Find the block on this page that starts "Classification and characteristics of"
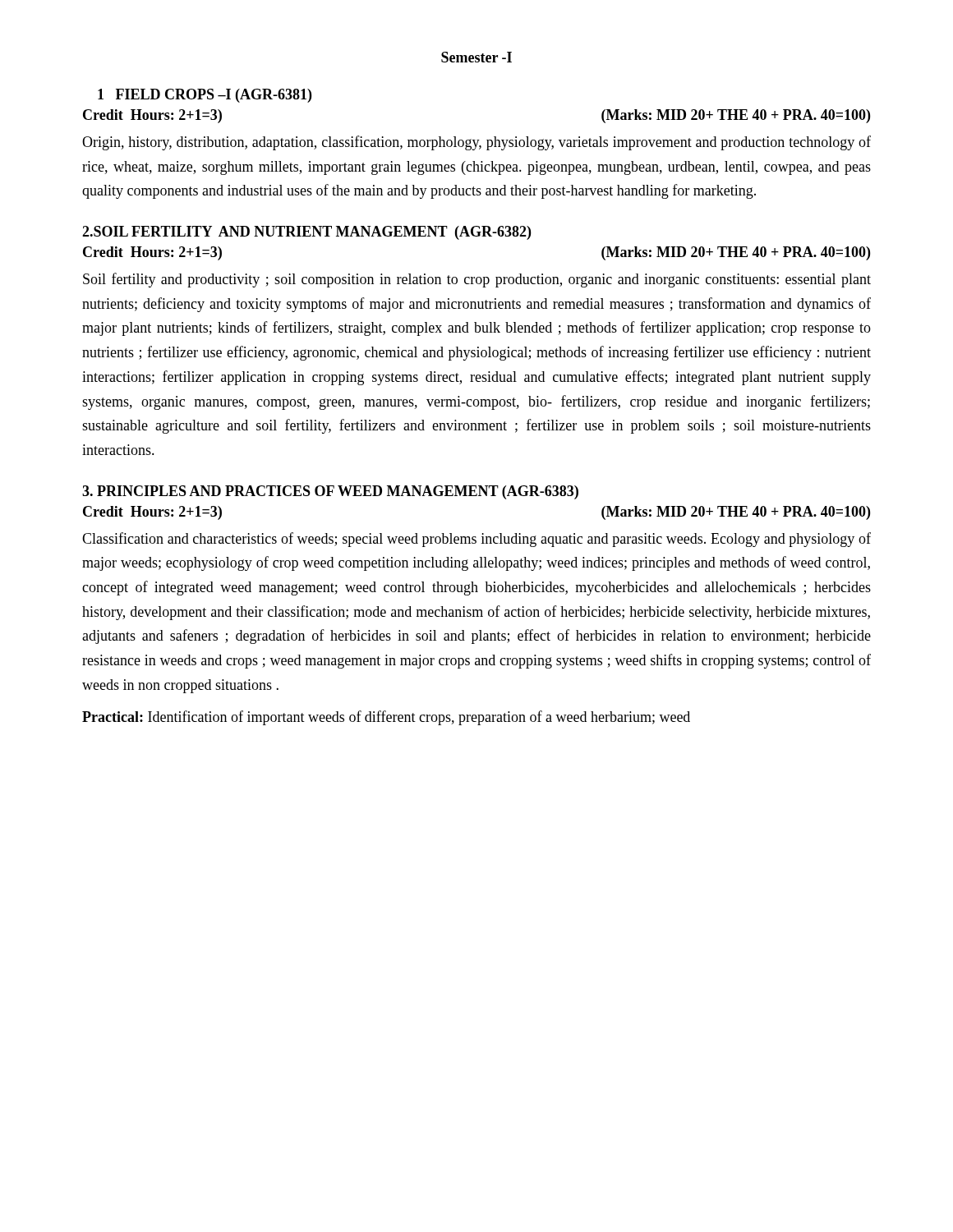The height and width of the screenshot is (1232, 953). (476, 612)
